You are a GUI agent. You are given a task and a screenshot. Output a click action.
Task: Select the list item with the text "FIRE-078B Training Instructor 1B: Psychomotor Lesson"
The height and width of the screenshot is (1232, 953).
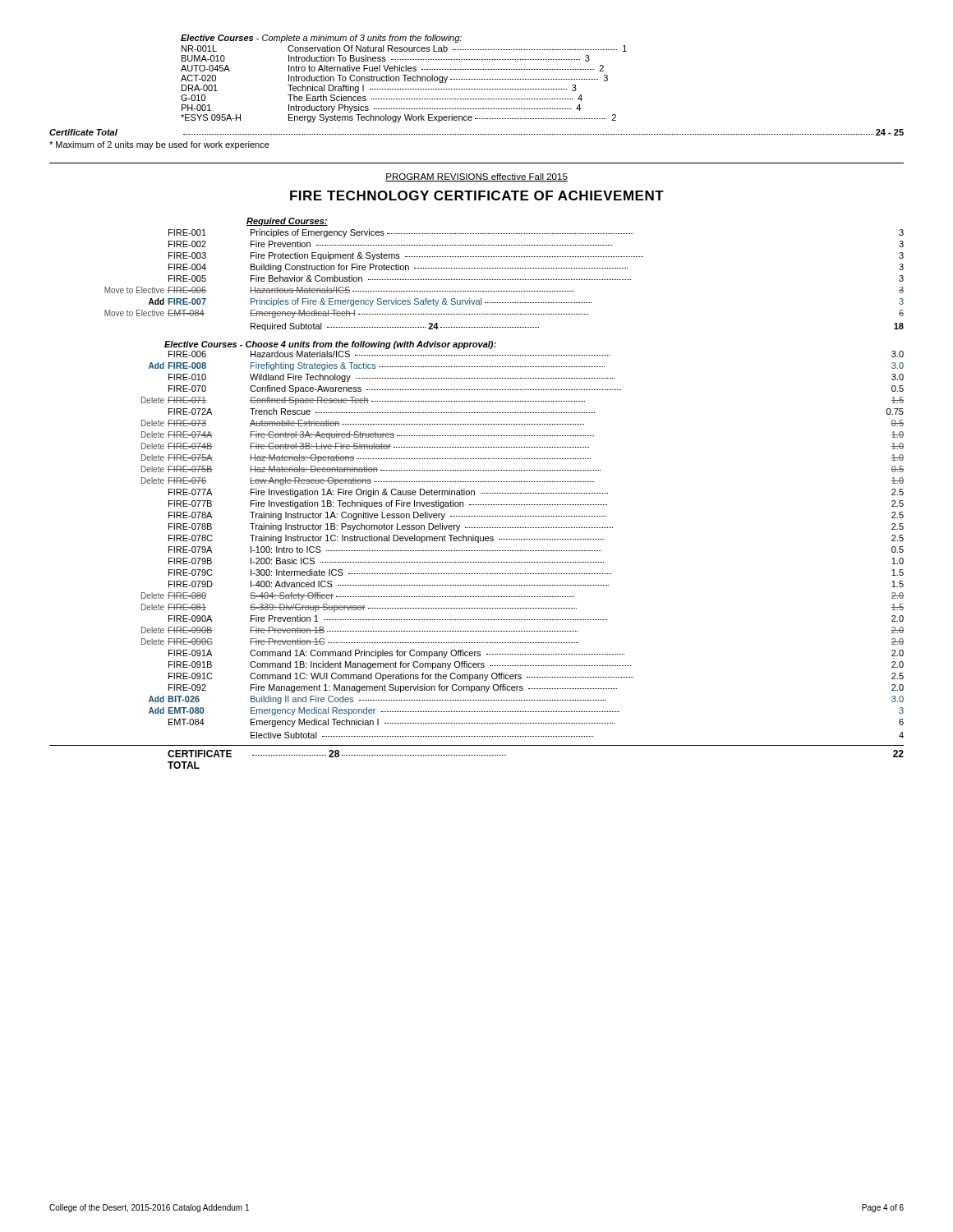[476, 526]
